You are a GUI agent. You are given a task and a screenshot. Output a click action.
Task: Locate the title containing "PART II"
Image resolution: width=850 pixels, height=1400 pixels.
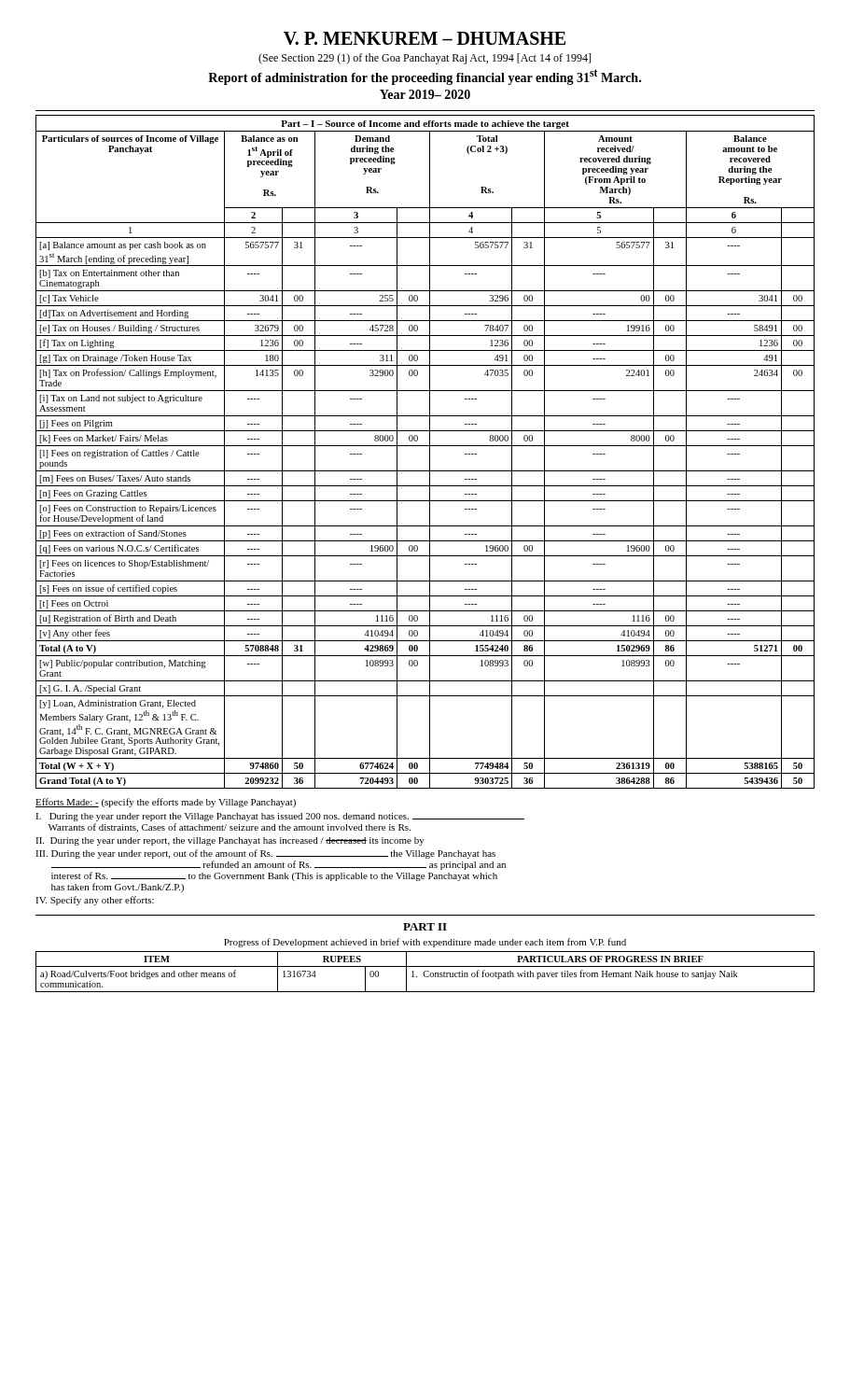(425, 927)
